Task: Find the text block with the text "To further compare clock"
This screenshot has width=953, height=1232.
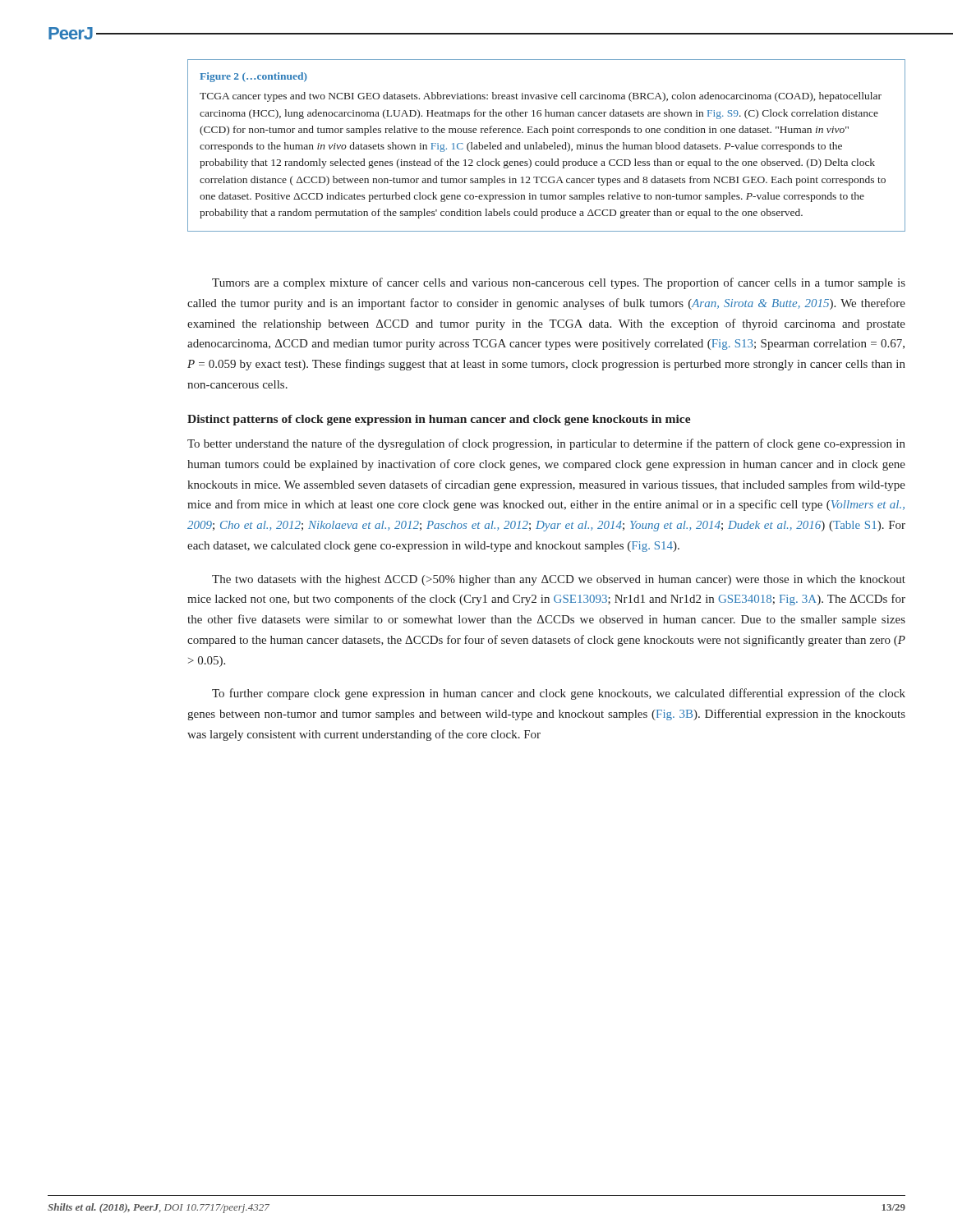Action: click(x=546, y=714)
